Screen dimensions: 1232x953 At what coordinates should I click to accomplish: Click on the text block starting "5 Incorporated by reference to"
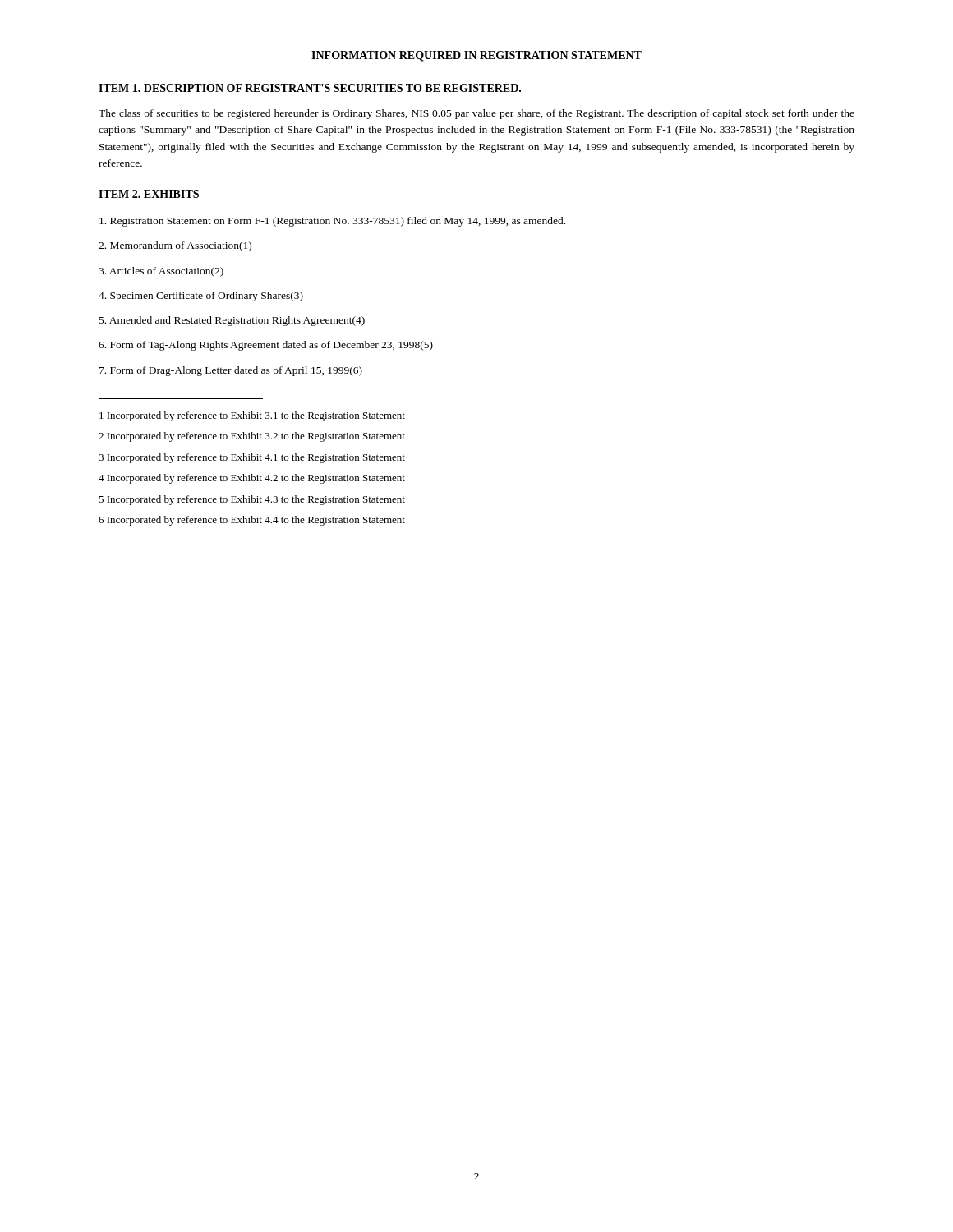[x=252, y=499]
